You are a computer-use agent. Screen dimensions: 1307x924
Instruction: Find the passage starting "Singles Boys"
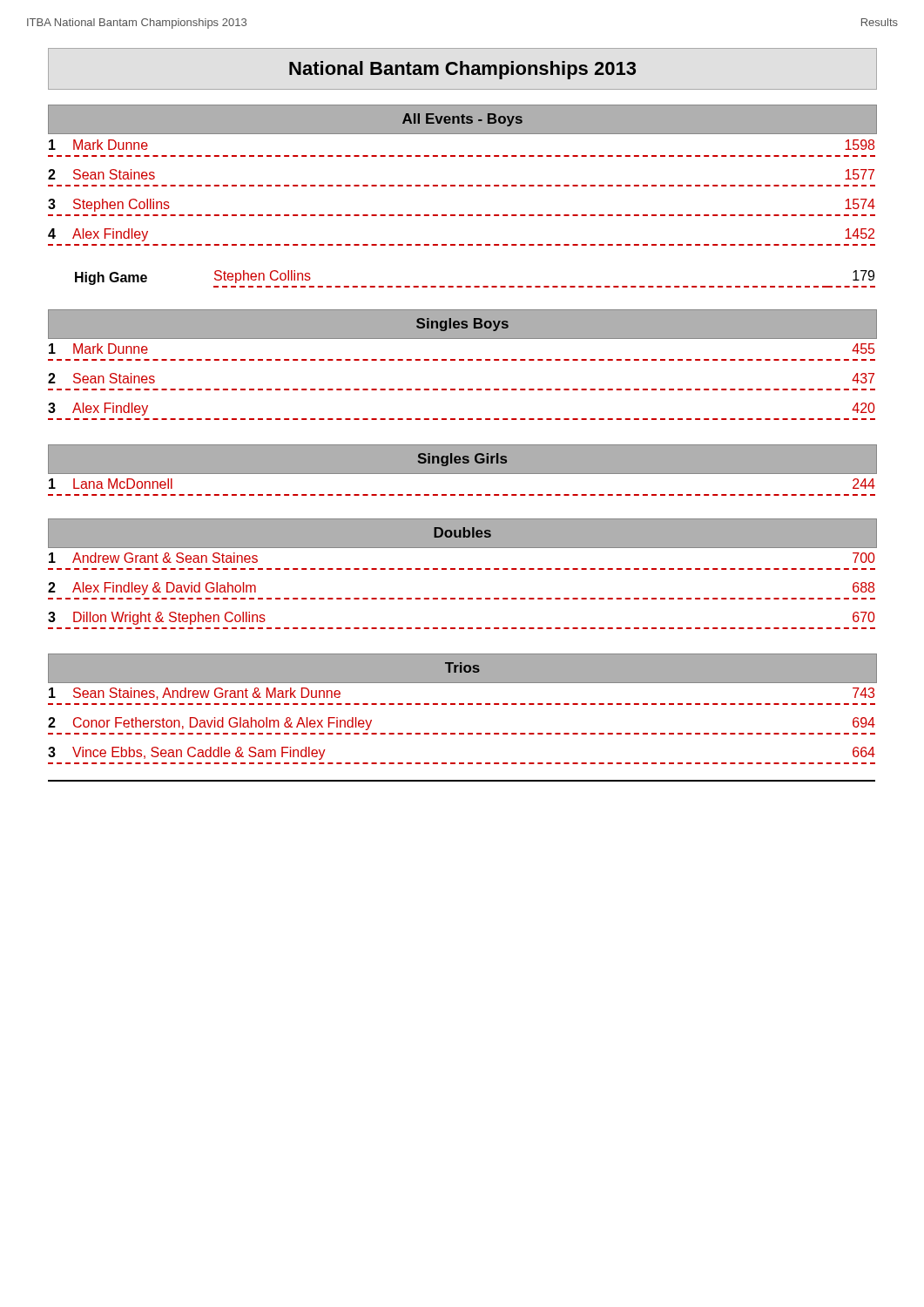[462, 324]
